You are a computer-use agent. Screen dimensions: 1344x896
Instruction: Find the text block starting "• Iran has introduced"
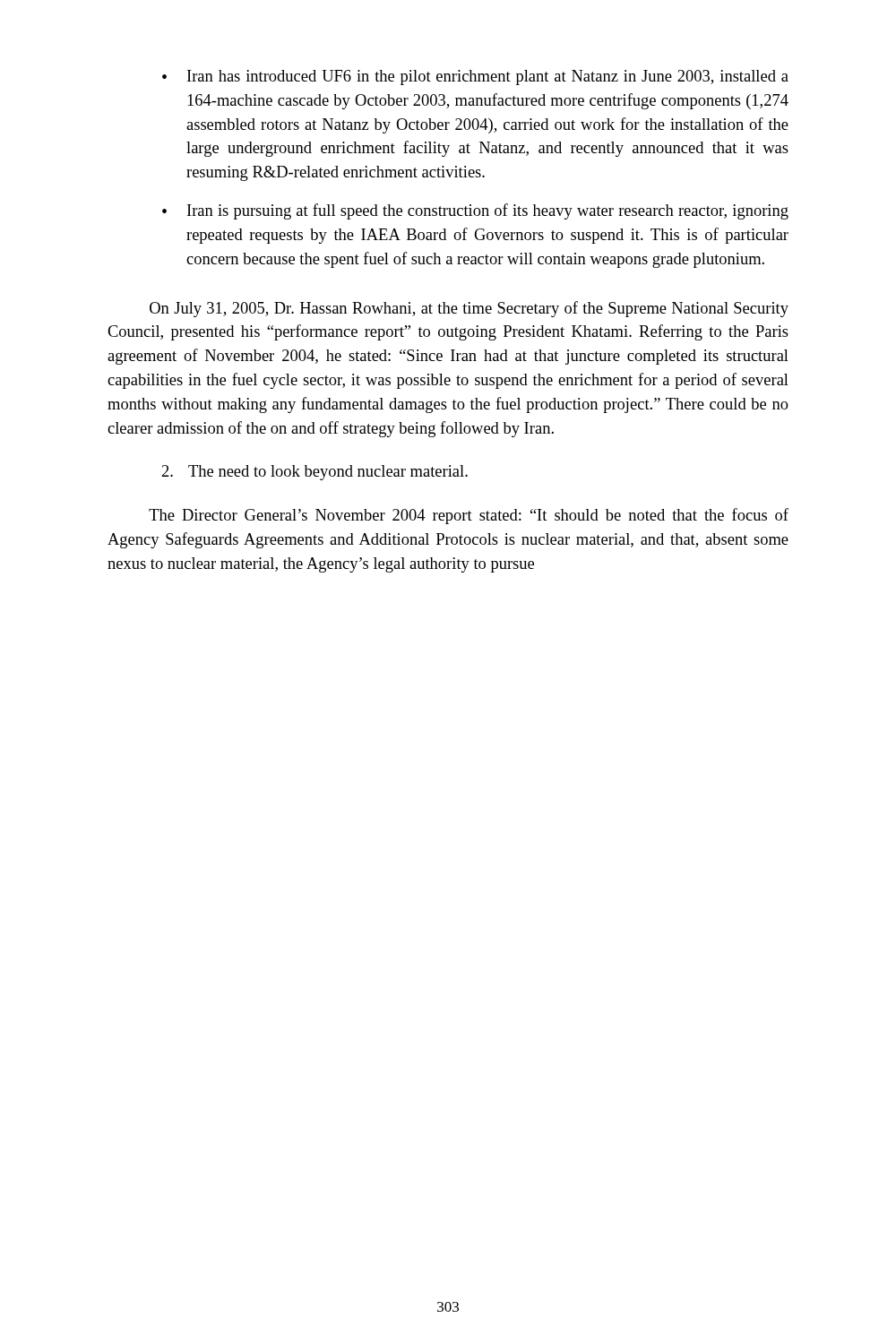(475, 125)
